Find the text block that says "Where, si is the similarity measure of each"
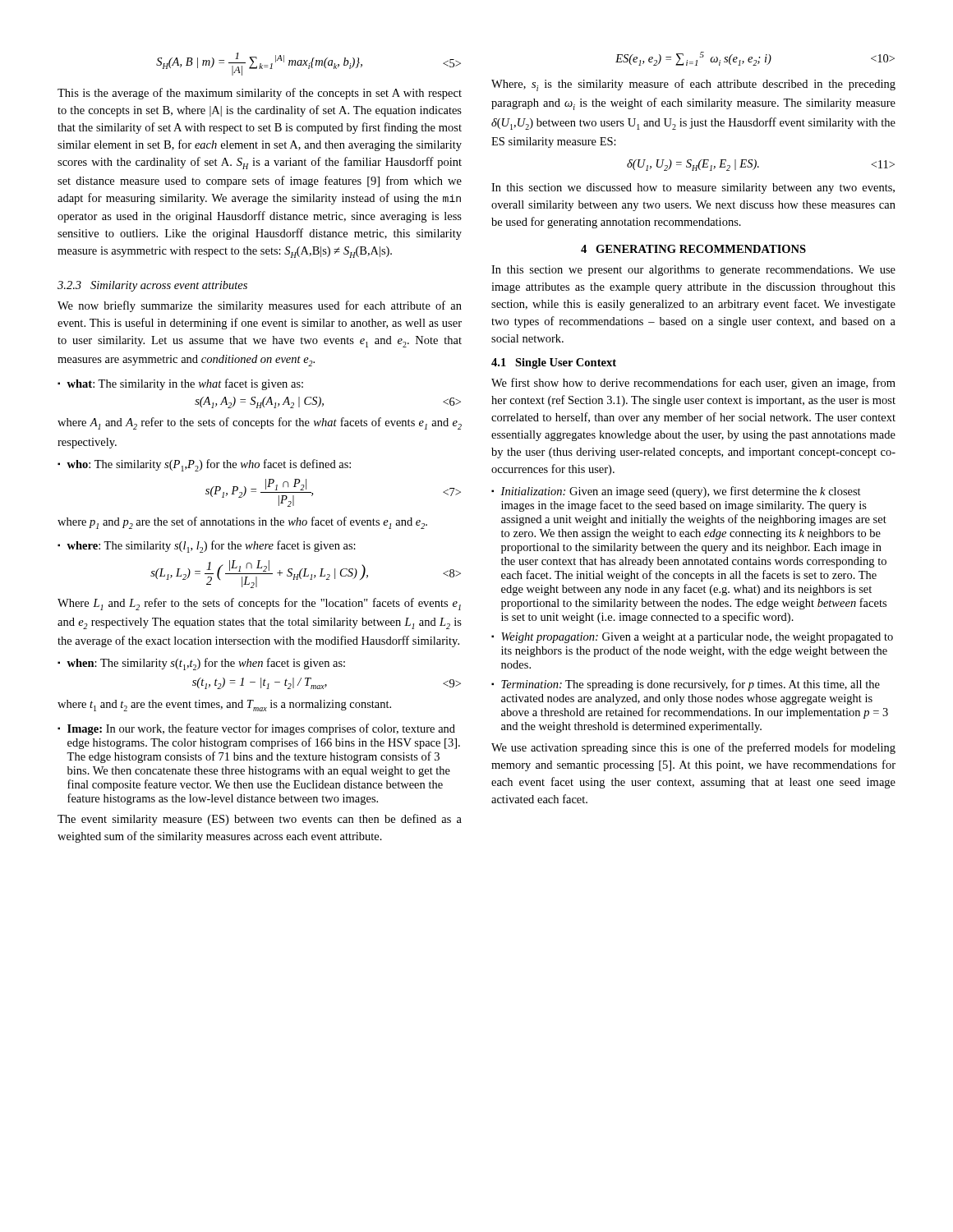The width and height of the screenshot is (953, 1232). (693, 113)
